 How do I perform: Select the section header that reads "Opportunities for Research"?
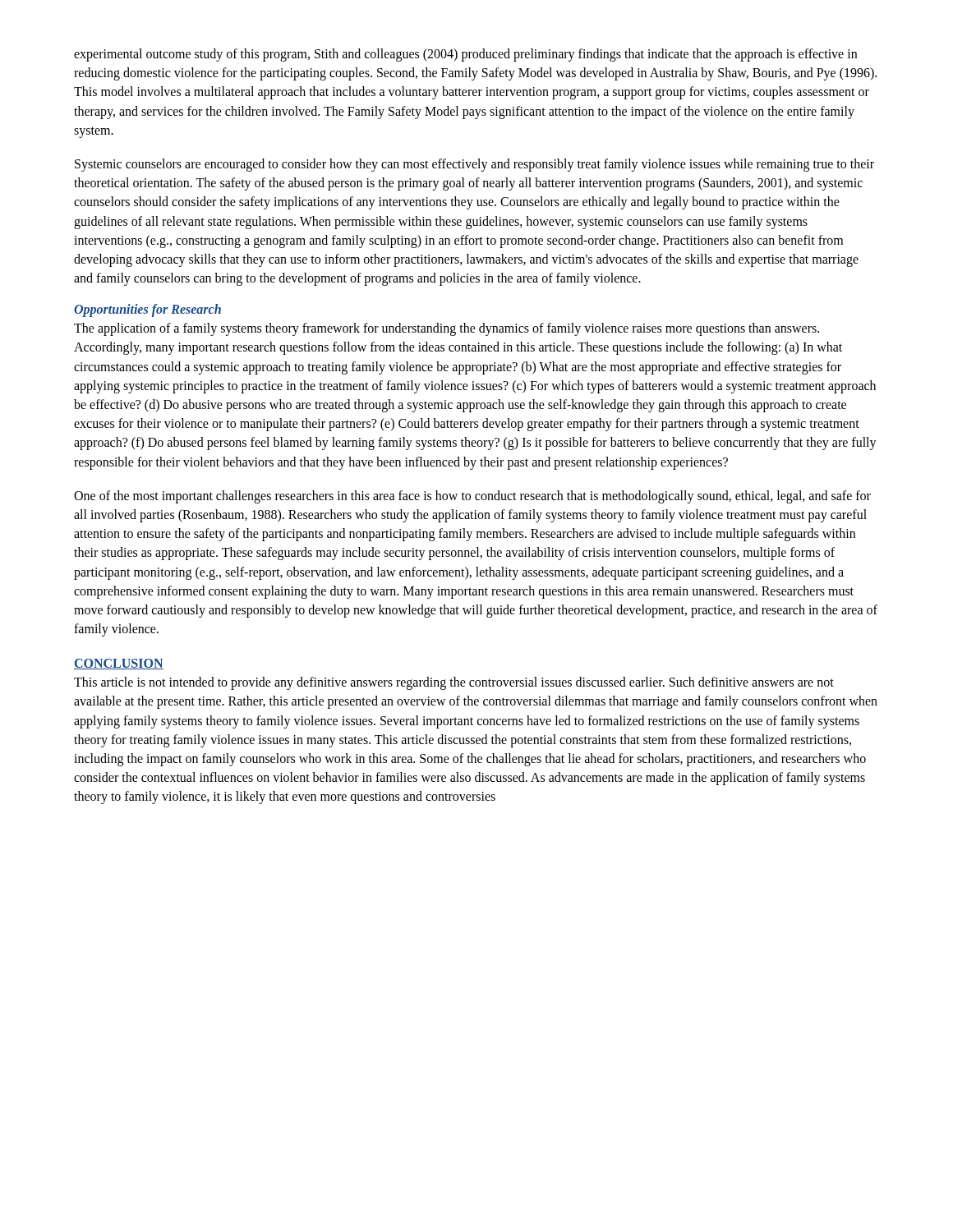pos(148,309)
